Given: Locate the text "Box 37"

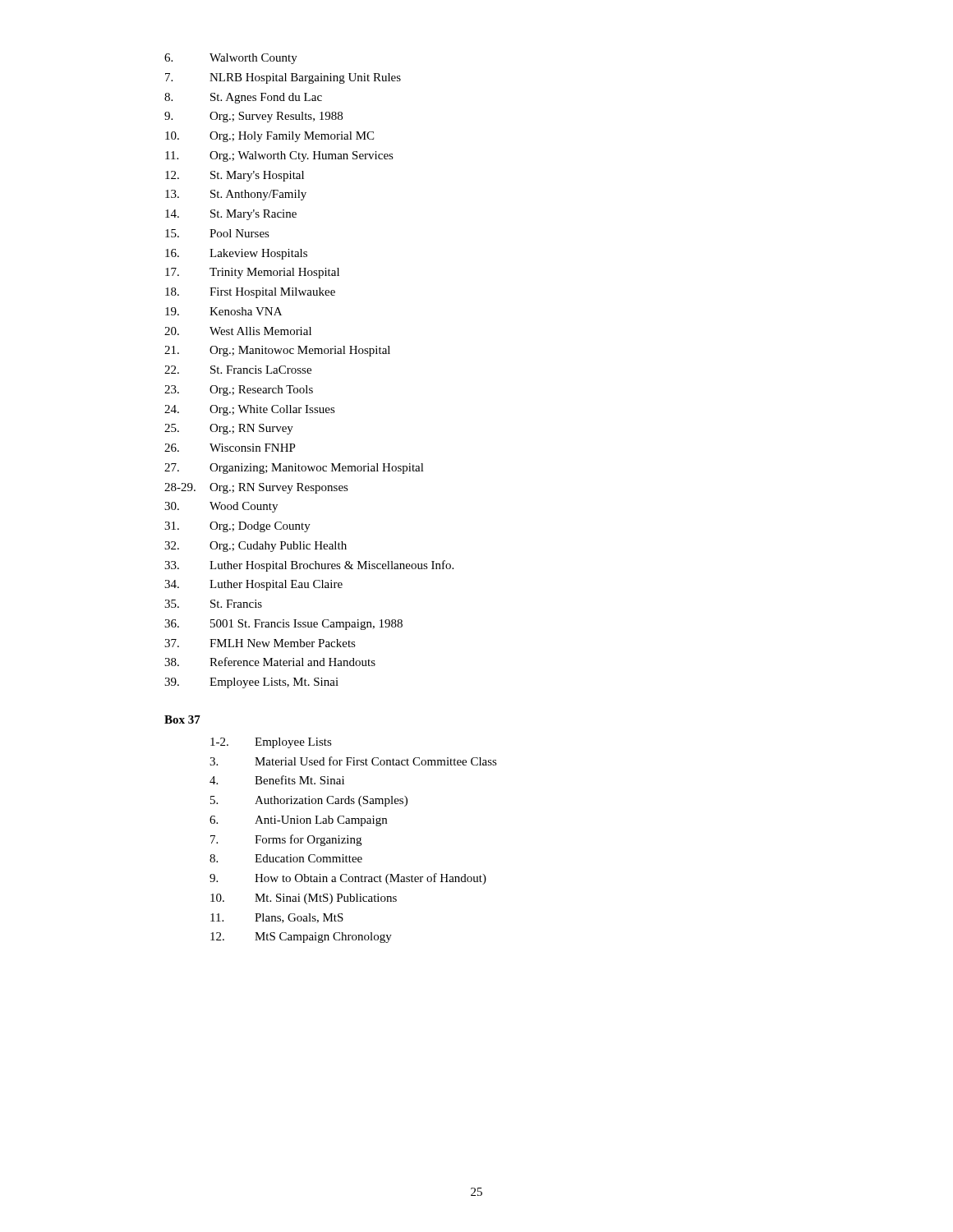Looking at the screenshot, I should pyautogui.click(x=182, y=719).
